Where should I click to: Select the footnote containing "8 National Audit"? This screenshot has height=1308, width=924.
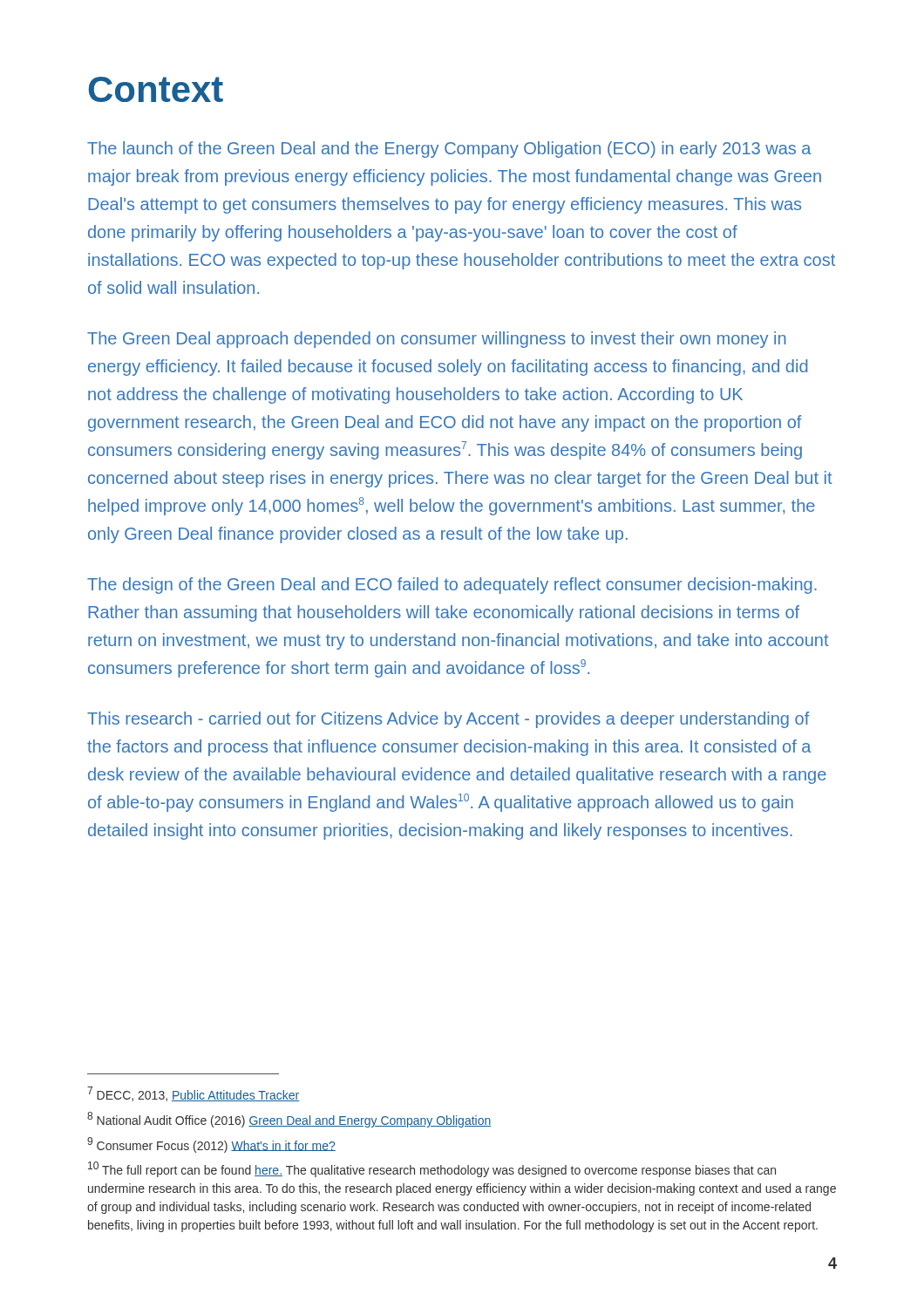(x=462, y=1119)
